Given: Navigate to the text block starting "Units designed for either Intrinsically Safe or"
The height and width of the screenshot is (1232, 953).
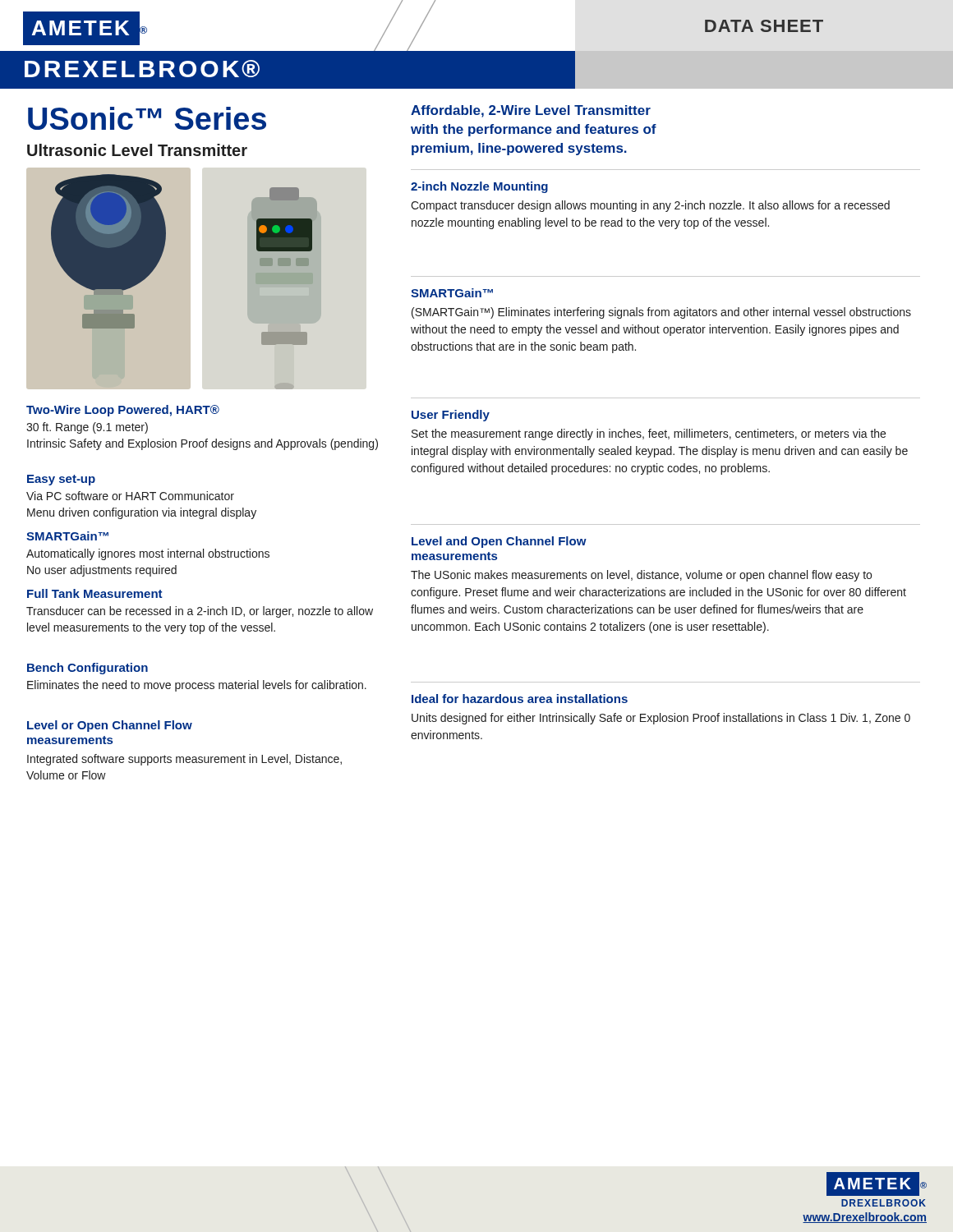Looking at the screenshot, I should click(x=661, y=726).
